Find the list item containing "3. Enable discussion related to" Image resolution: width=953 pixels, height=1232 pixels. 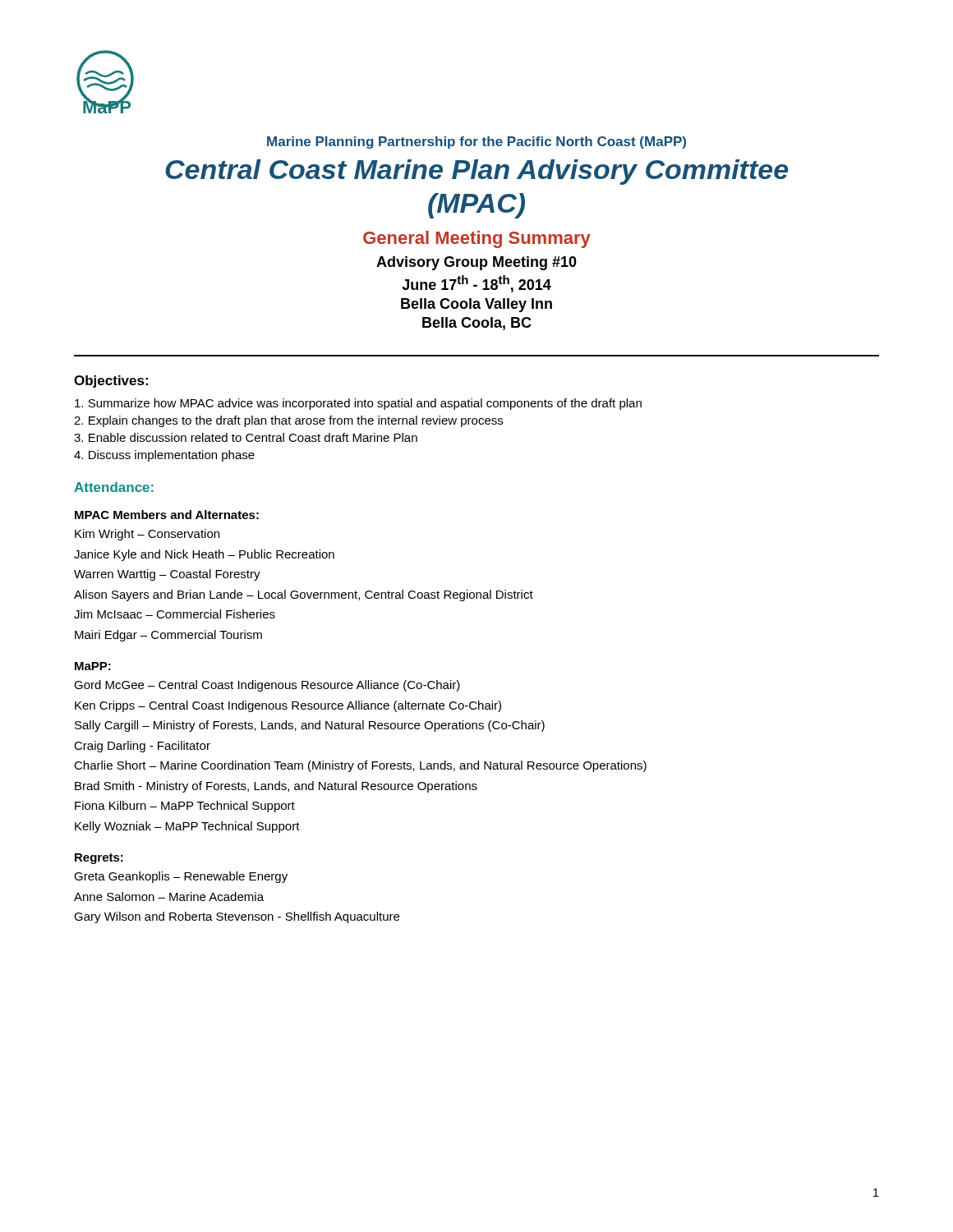pos(246,437)
